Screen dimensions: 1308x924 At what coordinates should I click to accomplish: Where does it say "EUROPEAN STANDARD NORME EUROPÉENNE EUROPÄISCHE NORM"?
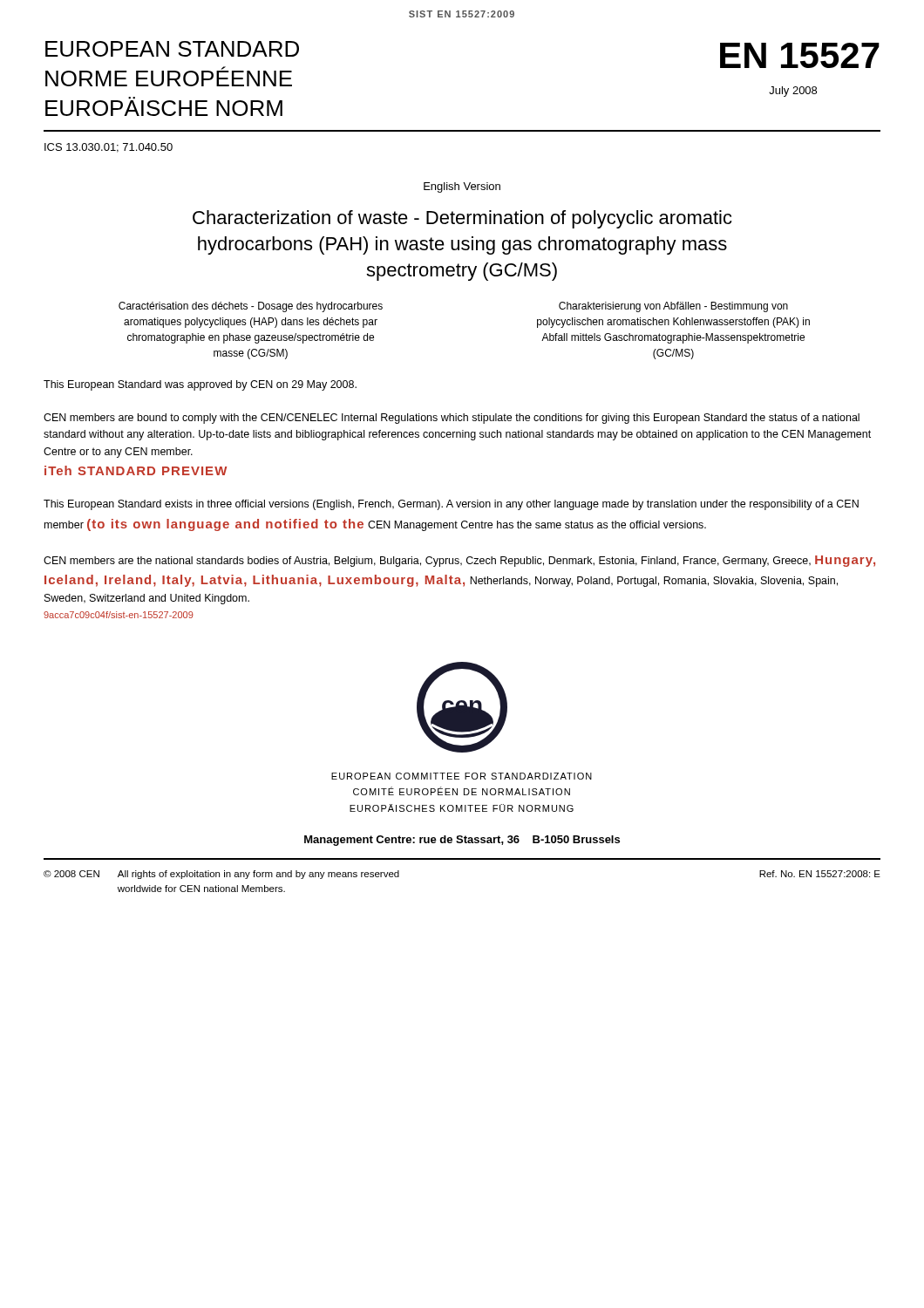tap(172, 78)
